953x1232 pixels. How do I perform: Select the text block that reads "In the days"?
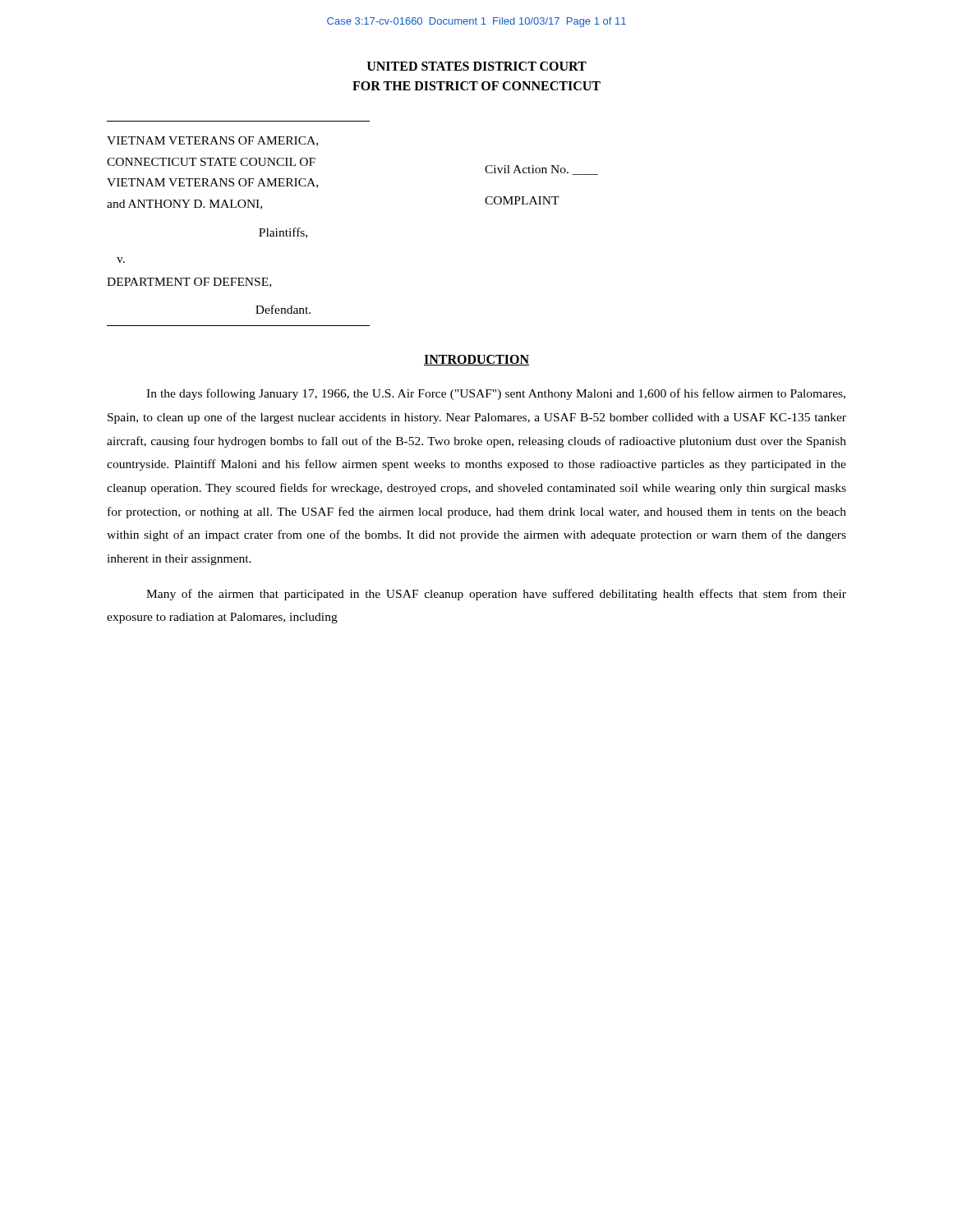[x=476, y=476]
